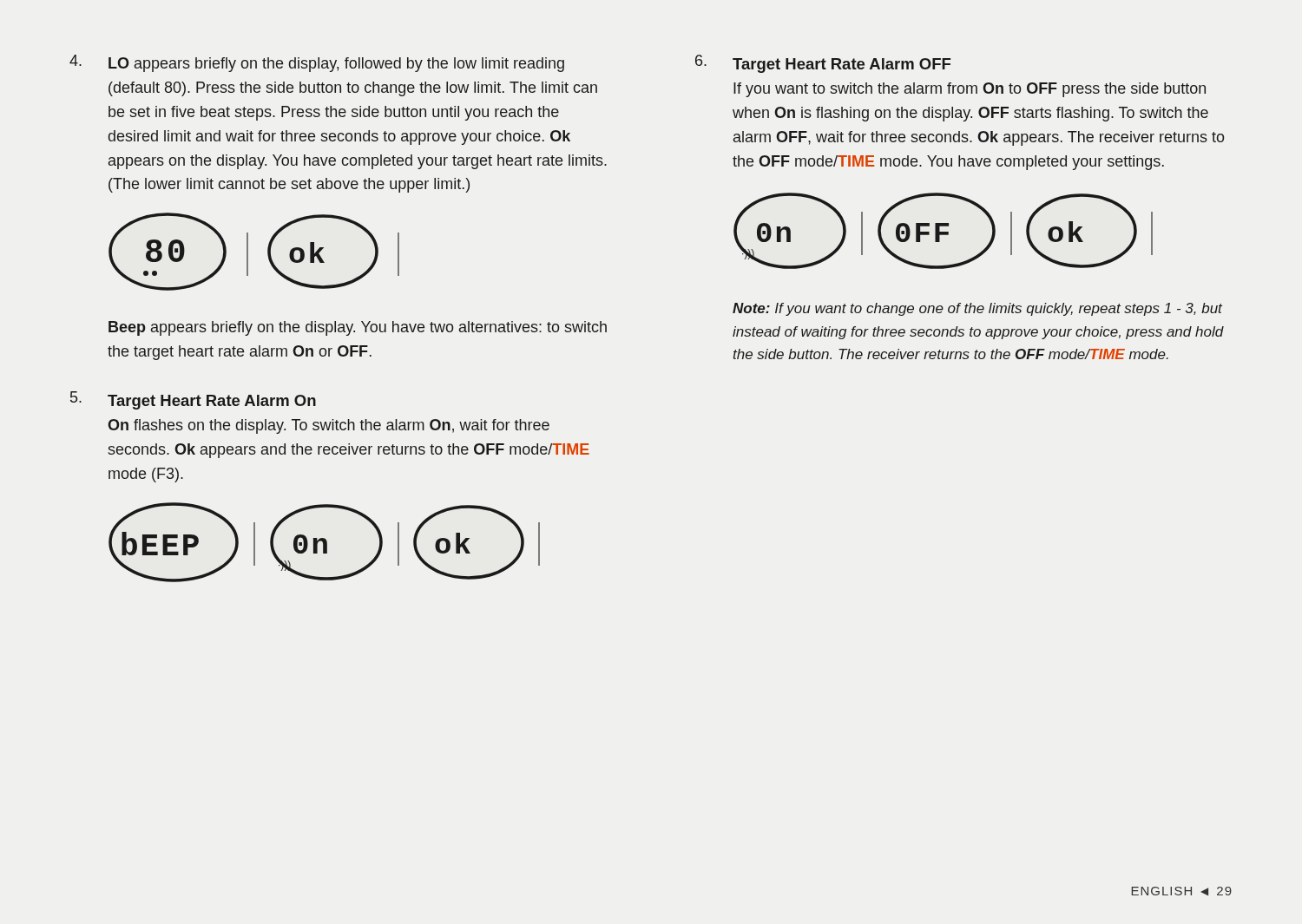The image size is (1302, 924).
Task: Find the text block that says "Note: If you"
Action: (x=978, y=332)
